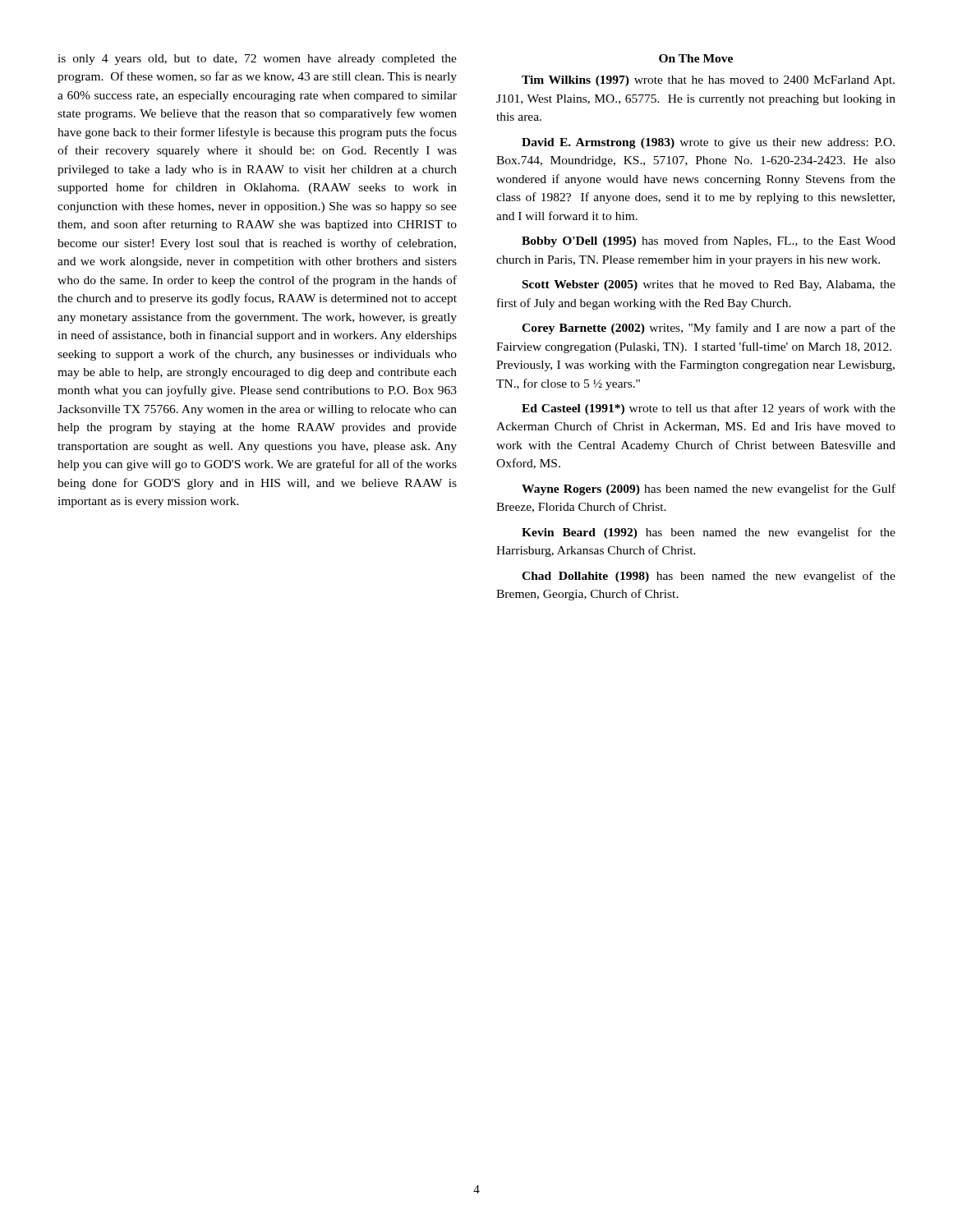Point to the text starting "Kevin Beard (1992) has been"
Viewport: 953px width, 1232px height.
coord(696,541)
